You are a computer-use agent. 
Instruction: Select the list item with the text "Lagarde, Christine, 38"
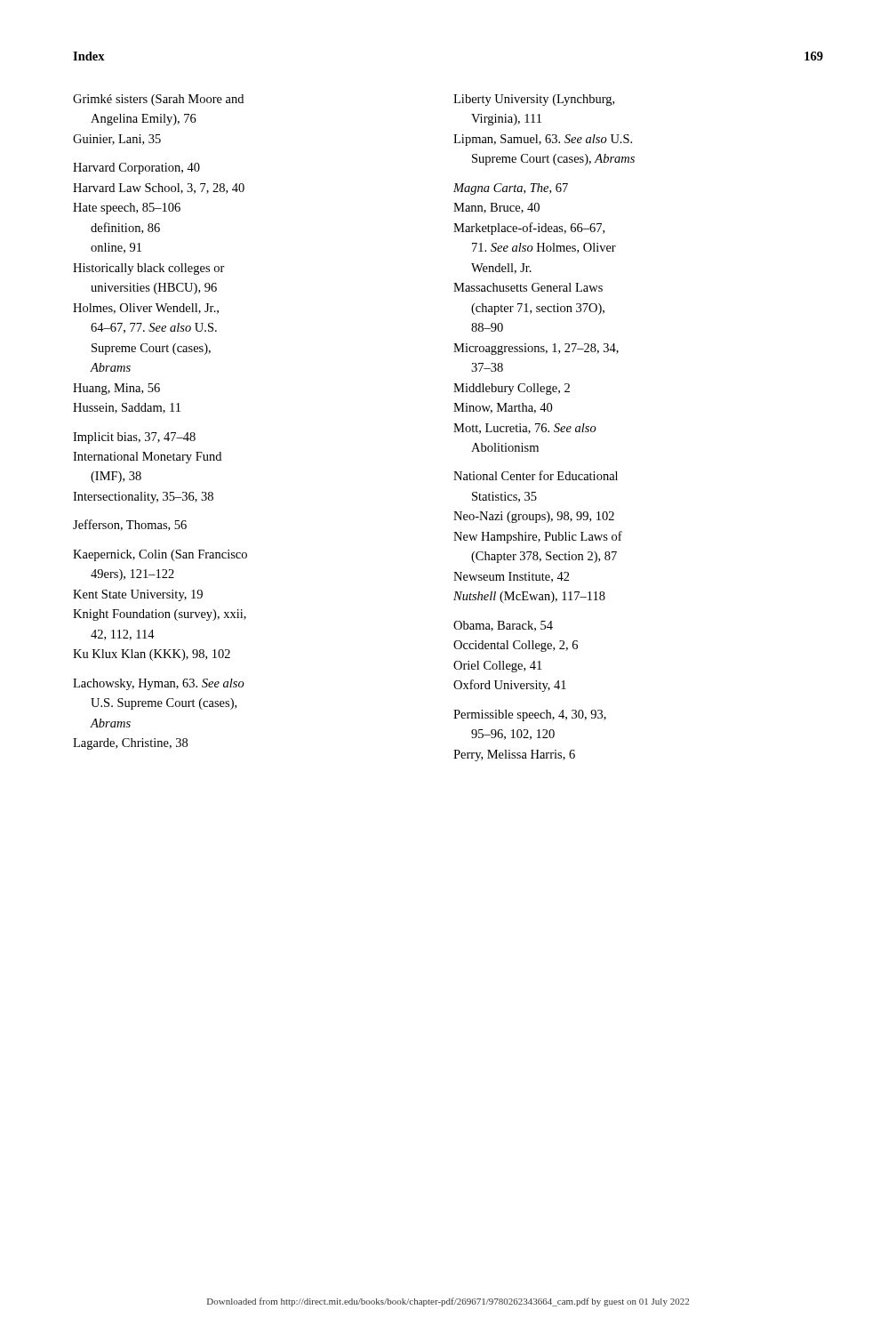tap(131, 743)
